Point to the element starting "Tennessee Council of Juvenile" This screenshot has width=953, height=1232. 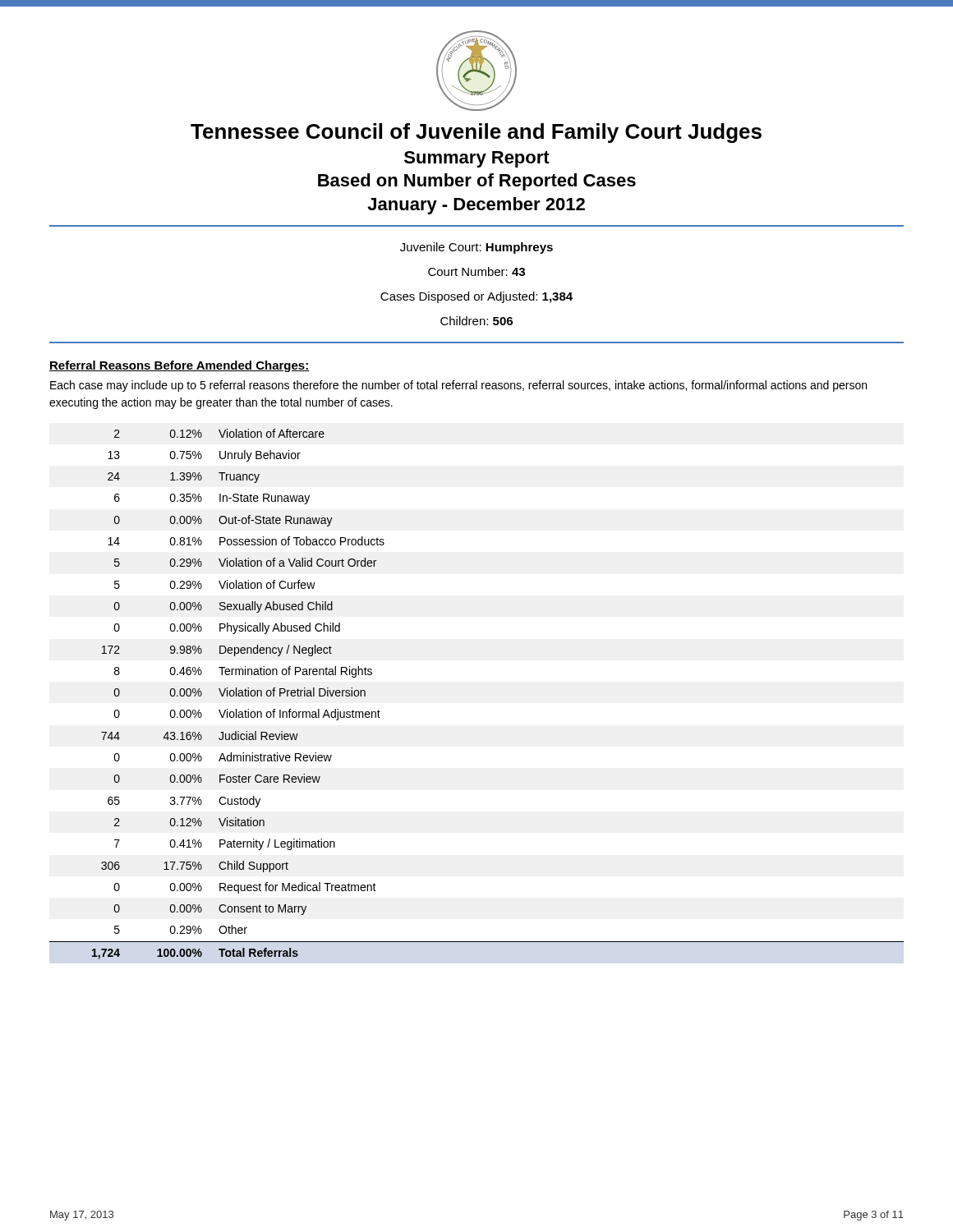(x=476, y=167)
